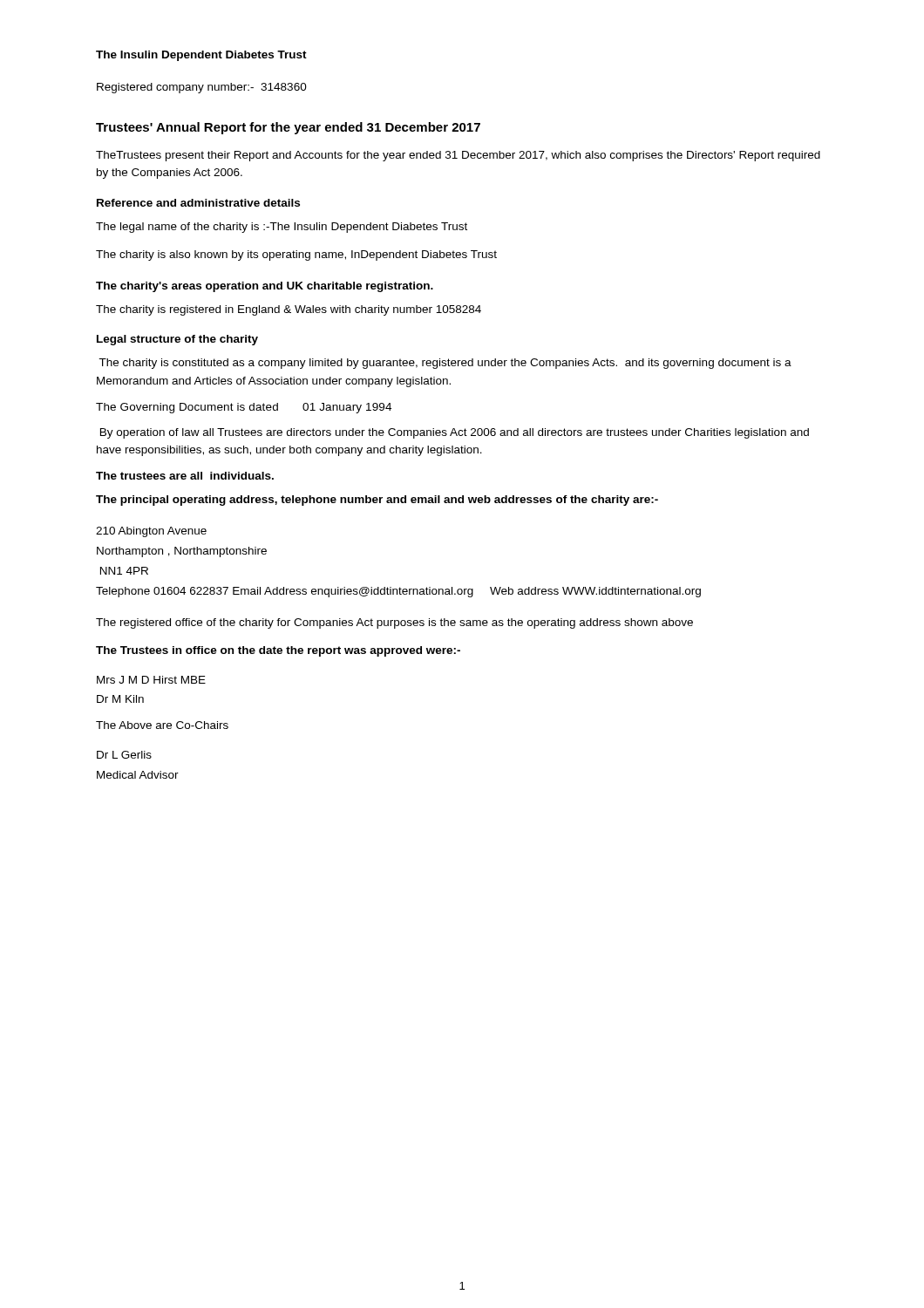Select the passage starting "210 Abington Avenue Northampton , Northamptonshire NN1 4PR"
The width and height of the screenshot is (924, 1308).
pyautogui.click(x=151, y=532)
